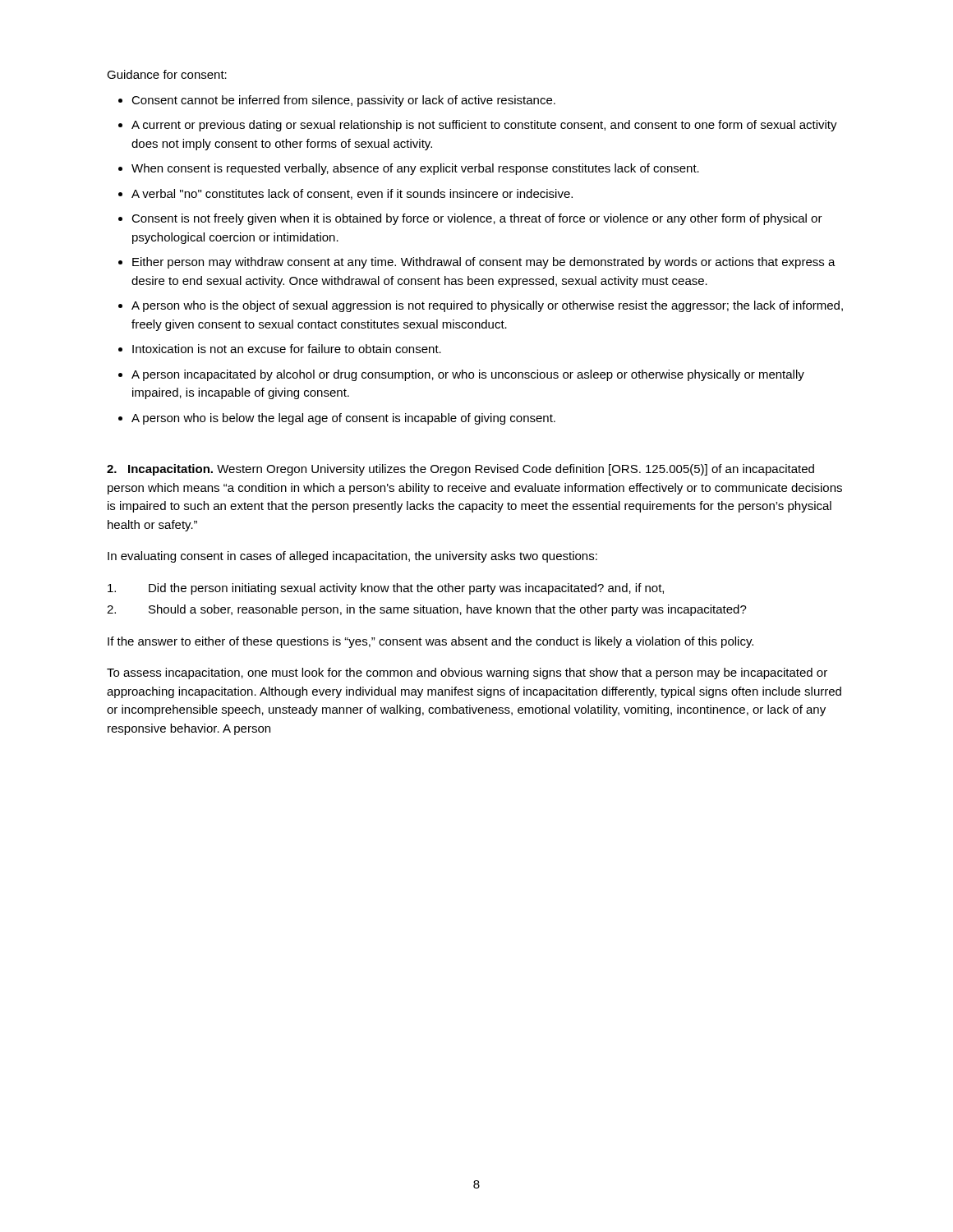The image size is (953, 1232).
Task: Where is the passage that starts "Did the person initiating sexual"?
Action: [x=476, y=599]
